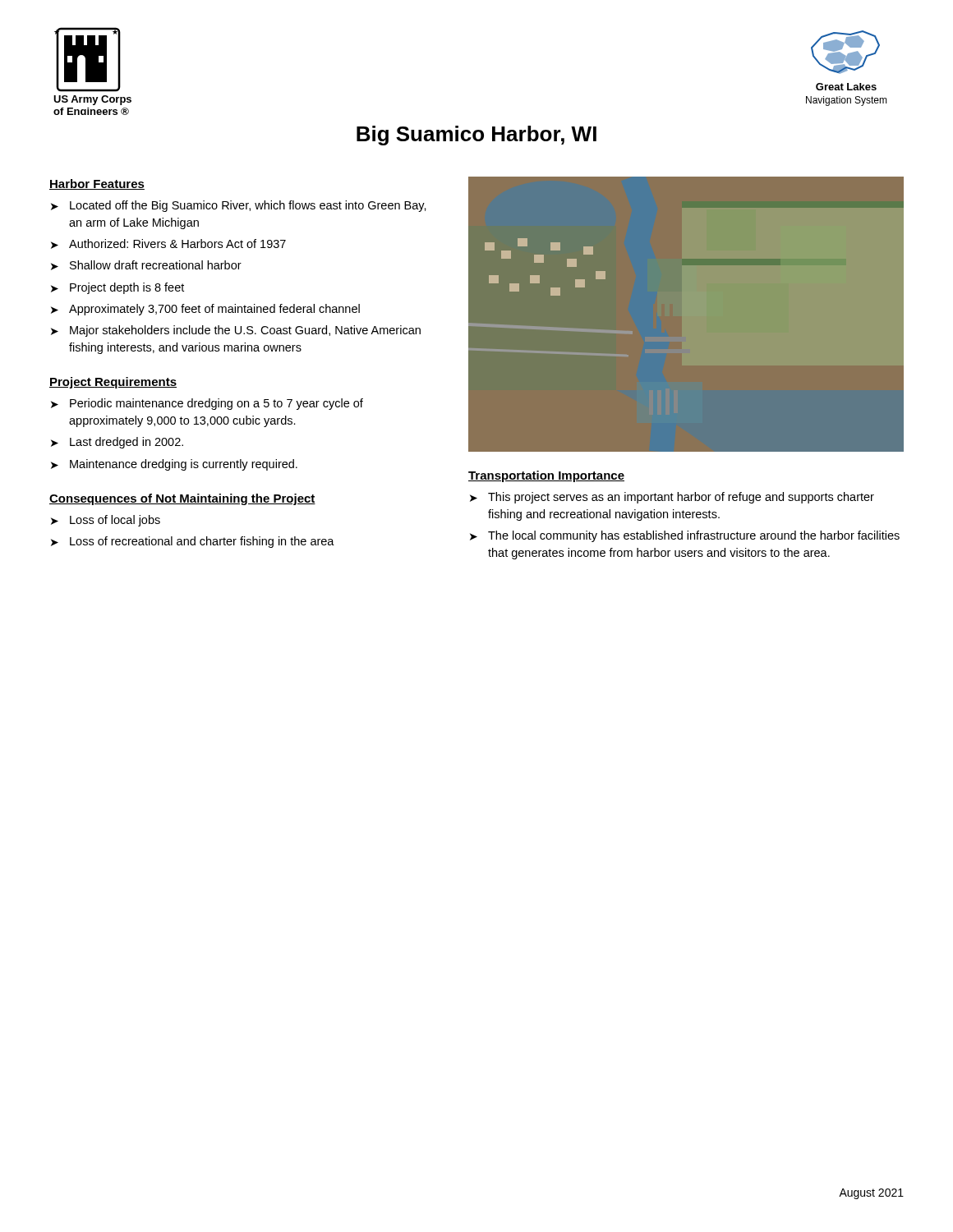Locate the element starting "➤ Loss of recreational and charter fishing"
The image size is (953, 1232).
192,542
